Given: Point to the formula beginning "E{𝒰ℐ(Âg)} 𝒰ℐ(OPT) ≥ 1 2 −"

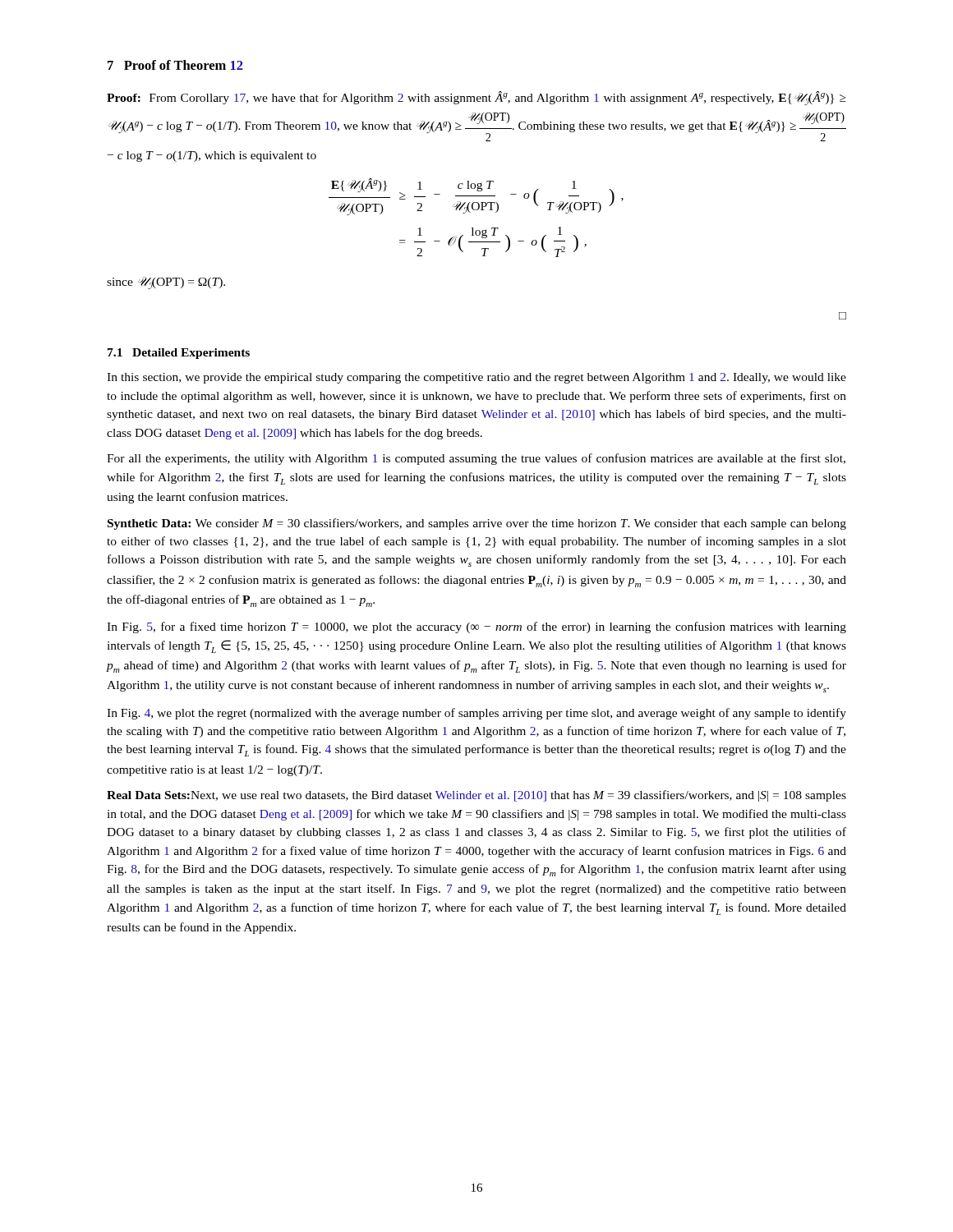Looking at the screenshot, I should pos(476,219).
